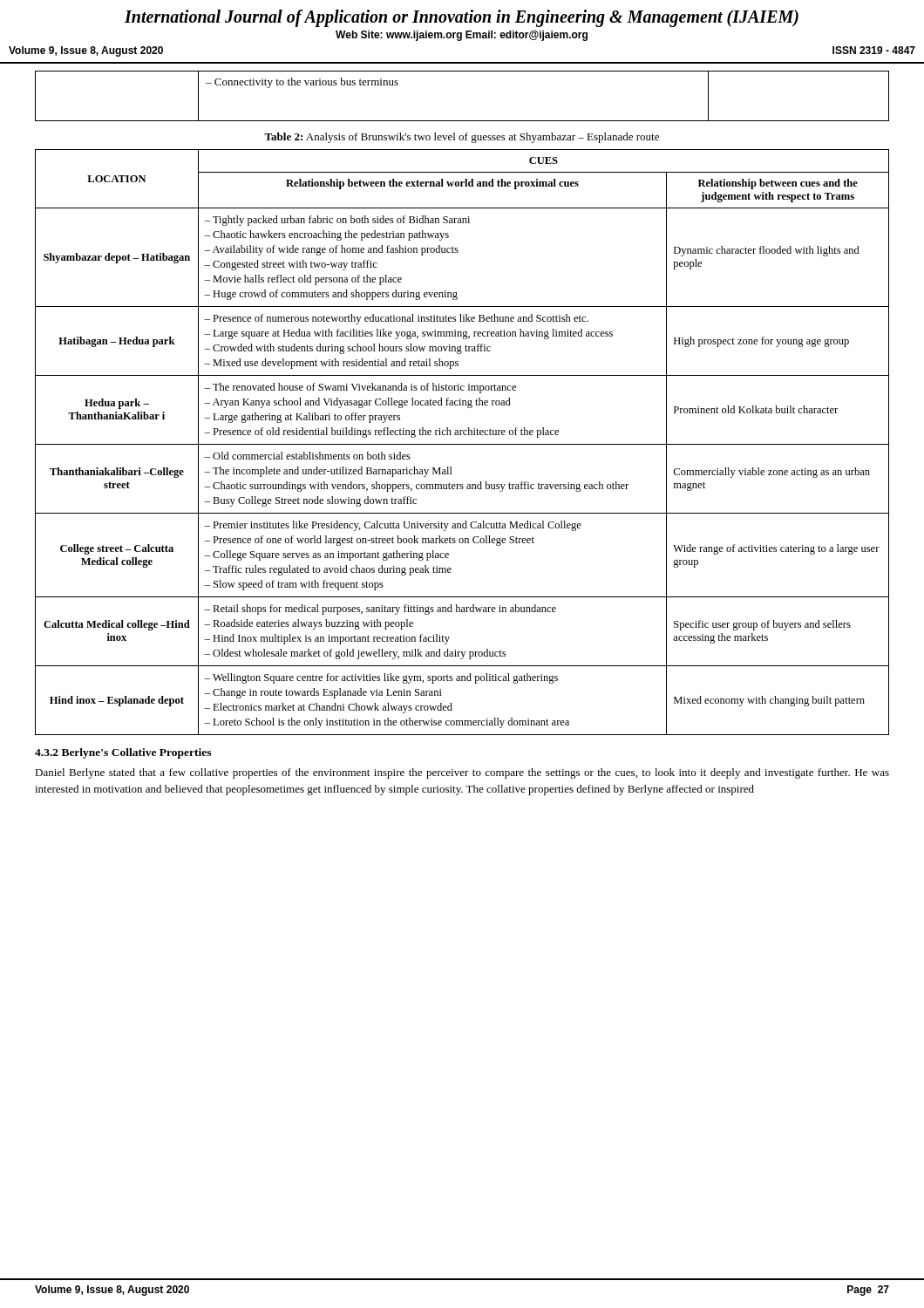
Task: Locate the element starting "Table 2: Analysis of Brunswik's two level"
Action: [x=462, y=136]
